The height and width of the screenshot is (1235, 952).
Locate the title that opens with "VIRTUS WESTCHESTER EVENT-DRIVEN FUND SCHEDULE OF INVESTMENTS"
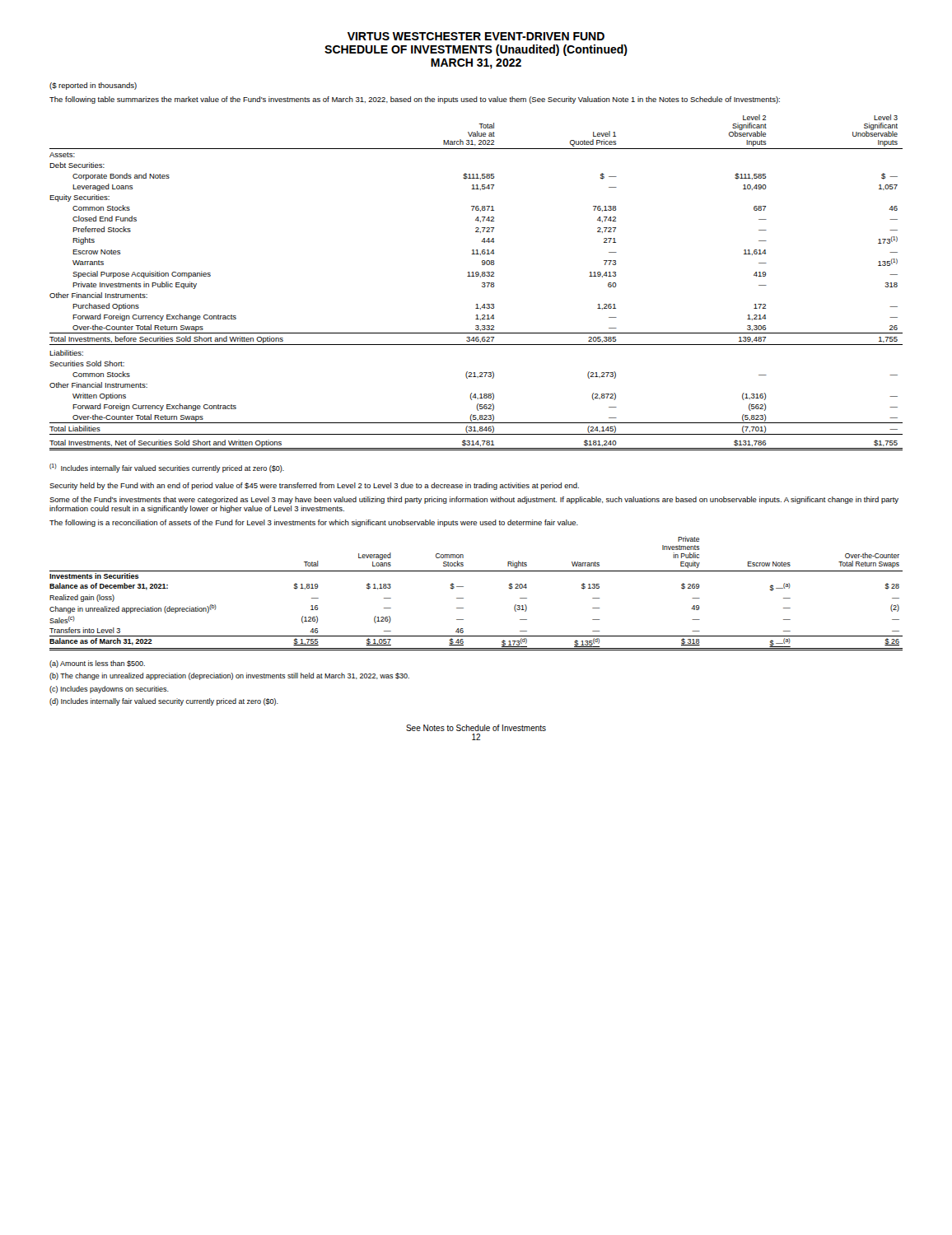click(x=476, y=49)
